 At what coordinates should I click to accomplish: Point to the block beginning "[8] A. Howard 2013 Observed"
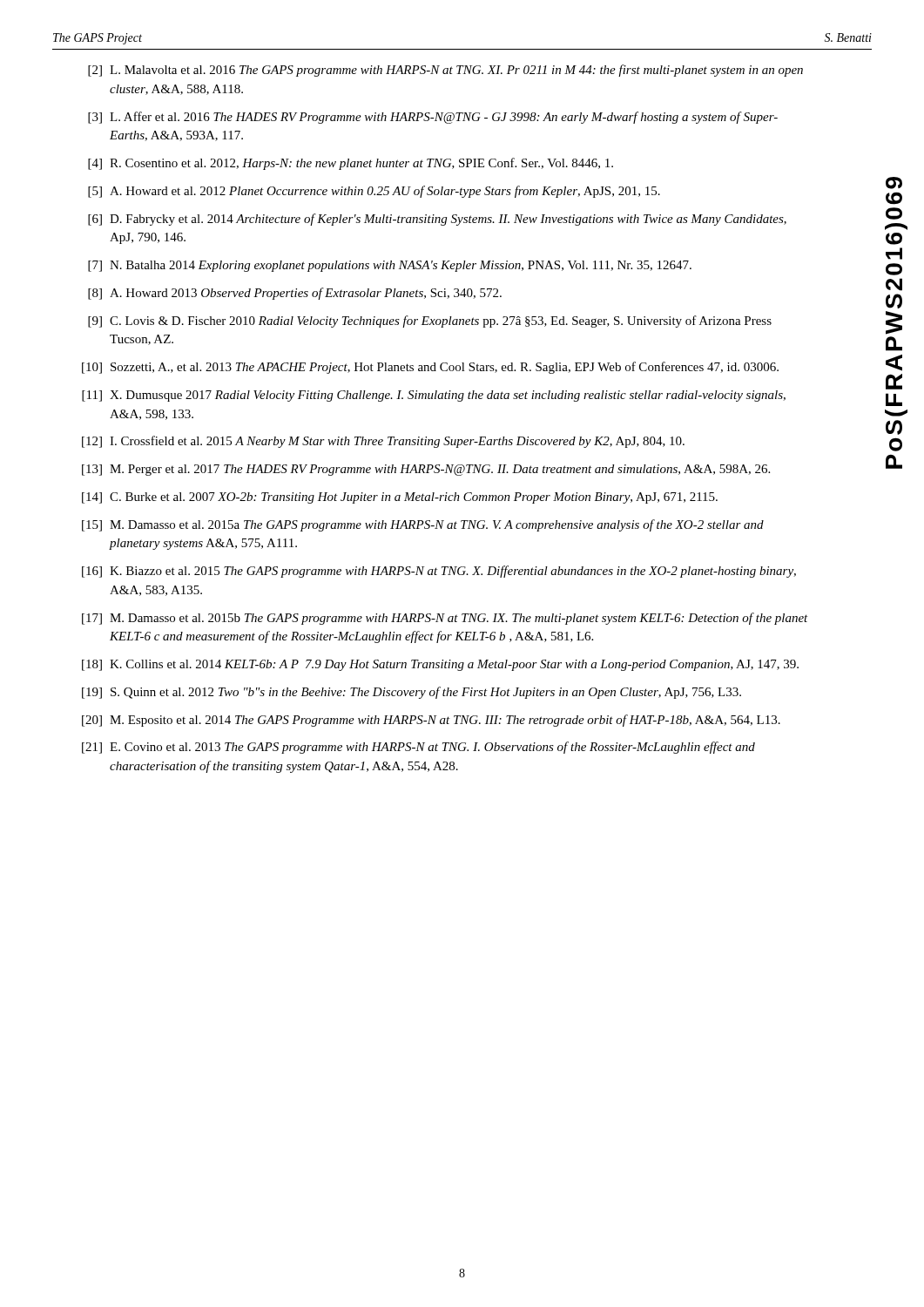(x=440, y=293)
